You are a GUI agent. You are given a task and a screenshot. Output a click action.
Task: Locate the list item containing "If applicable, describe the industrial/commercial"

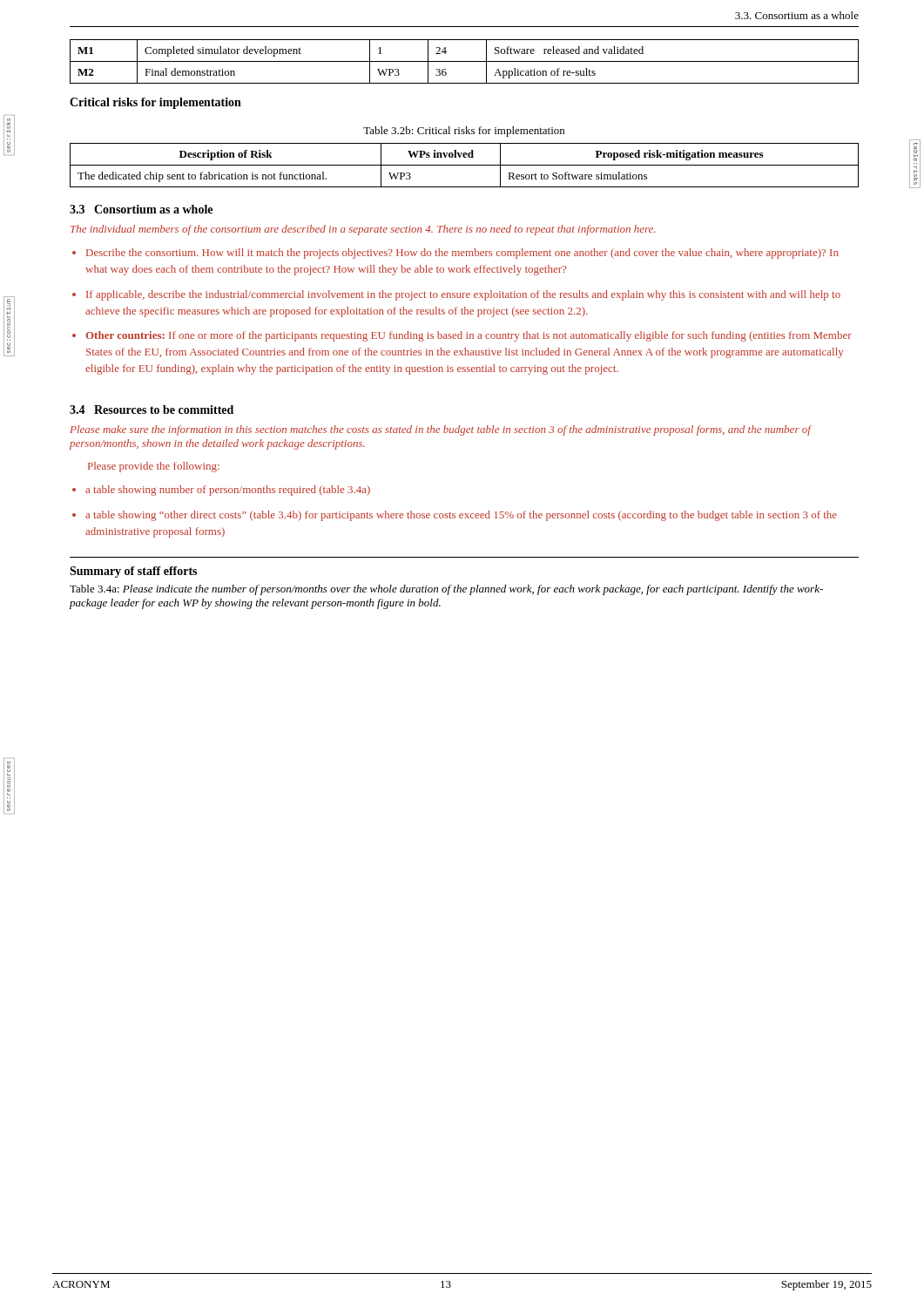tap(463, 302)
